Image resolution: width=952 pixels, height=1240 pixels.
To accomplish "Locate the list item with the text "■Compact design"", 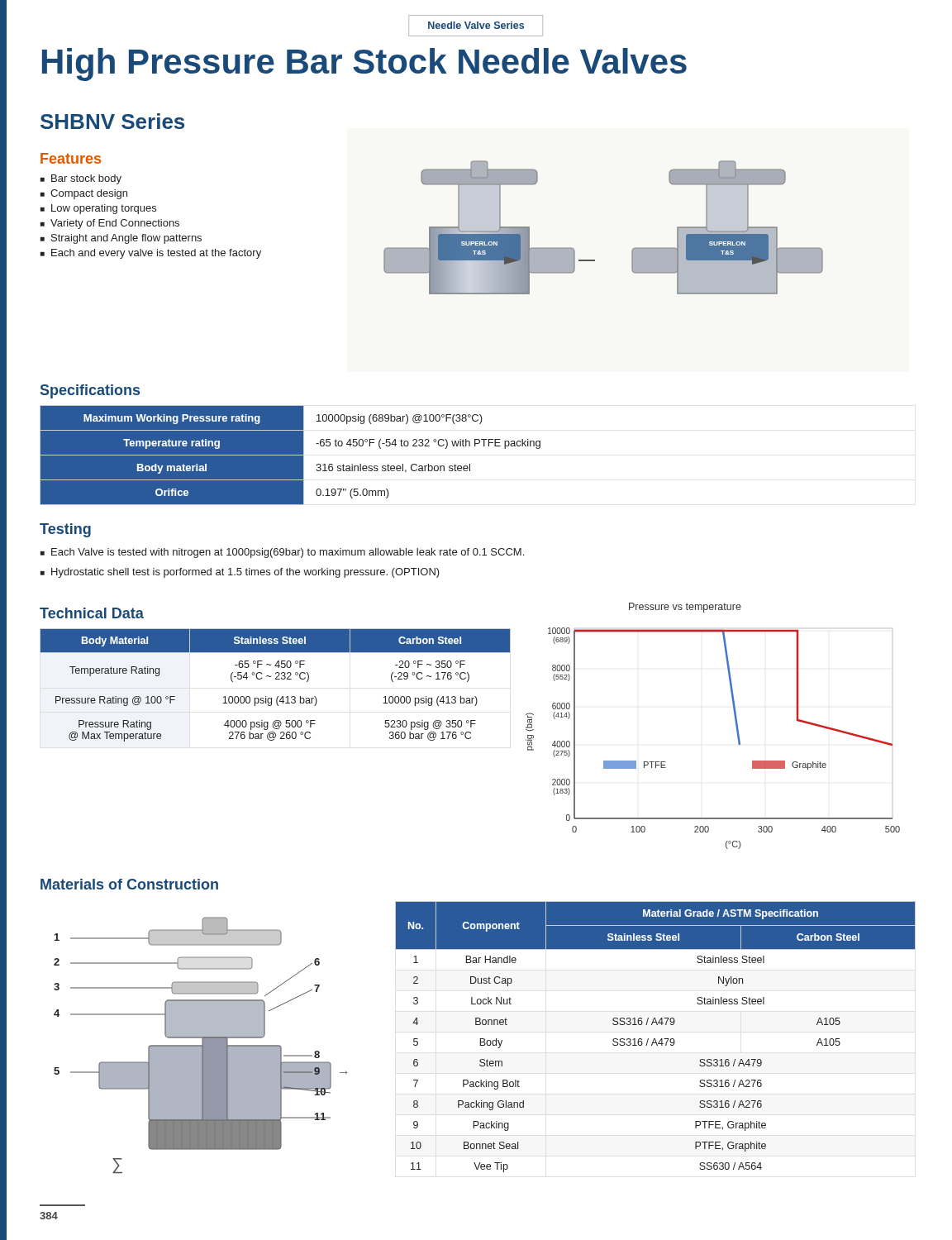I will pos(84,194).
